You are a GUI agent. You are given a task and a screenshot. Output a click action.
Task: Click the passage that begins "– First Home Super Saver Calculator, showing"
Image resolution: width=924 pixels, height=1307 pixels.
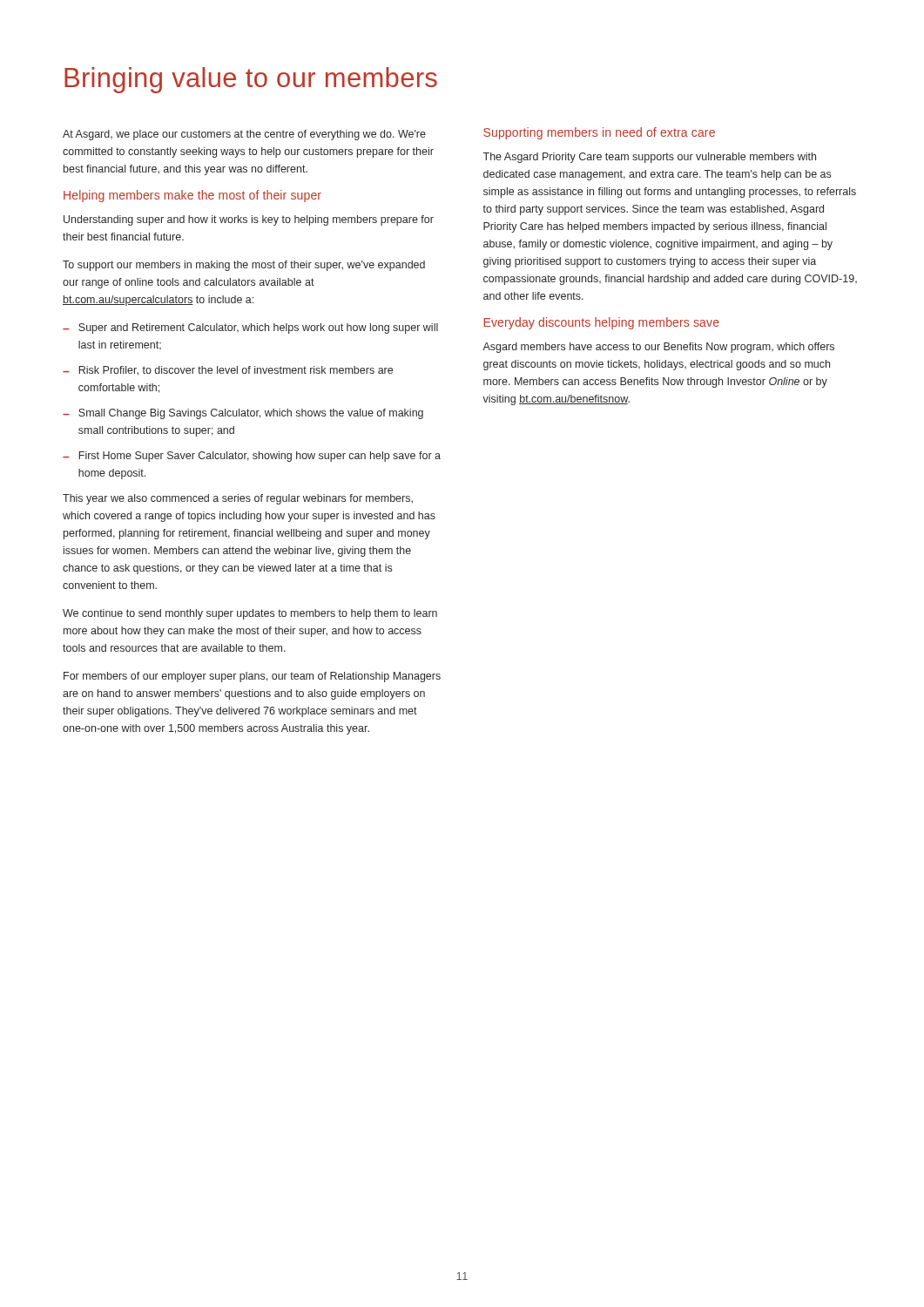(x=252, y=464)
